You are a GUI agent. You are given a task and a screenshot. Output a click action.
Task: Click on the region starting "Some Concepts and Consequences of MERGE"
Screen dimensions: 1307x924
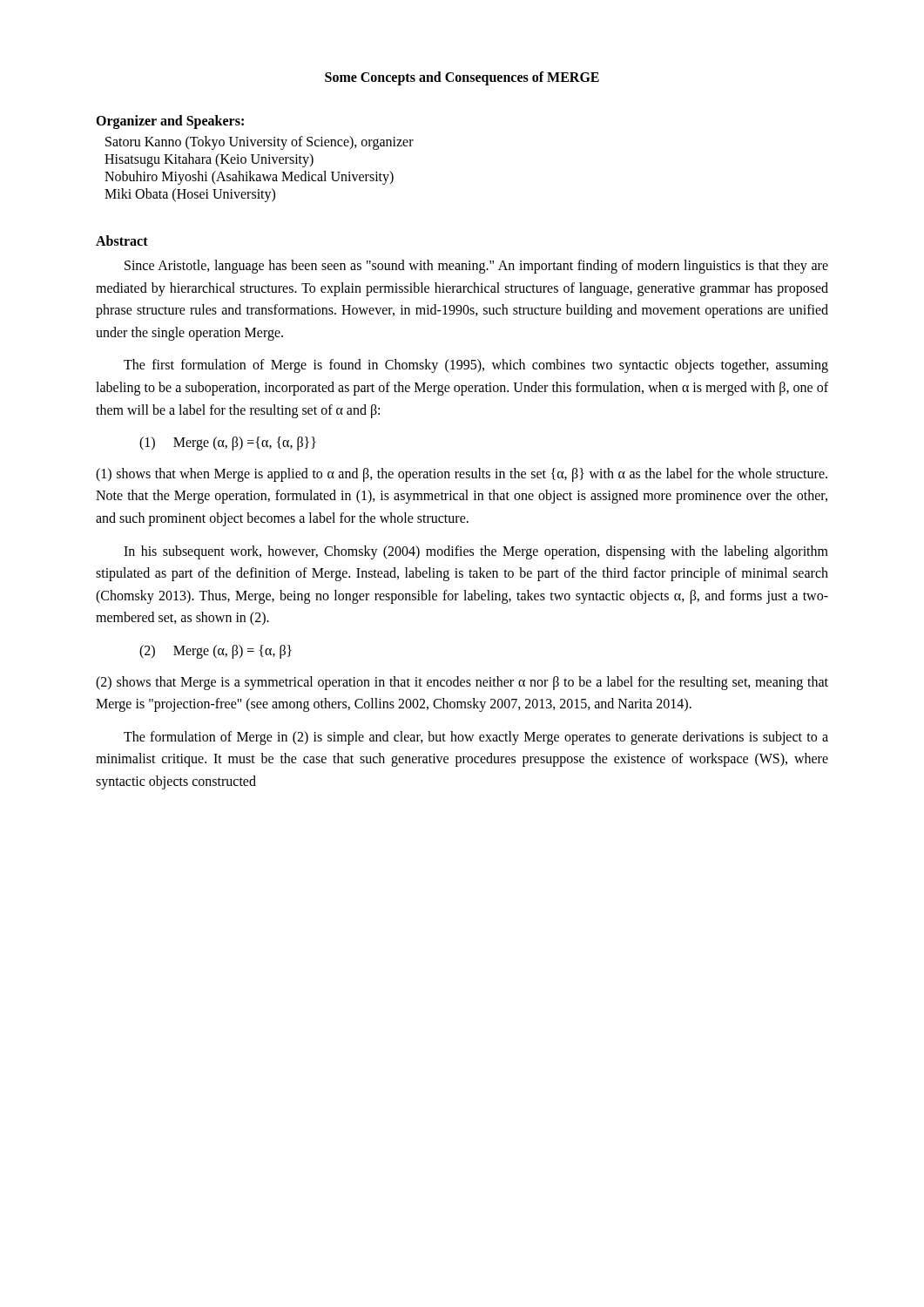462,77
